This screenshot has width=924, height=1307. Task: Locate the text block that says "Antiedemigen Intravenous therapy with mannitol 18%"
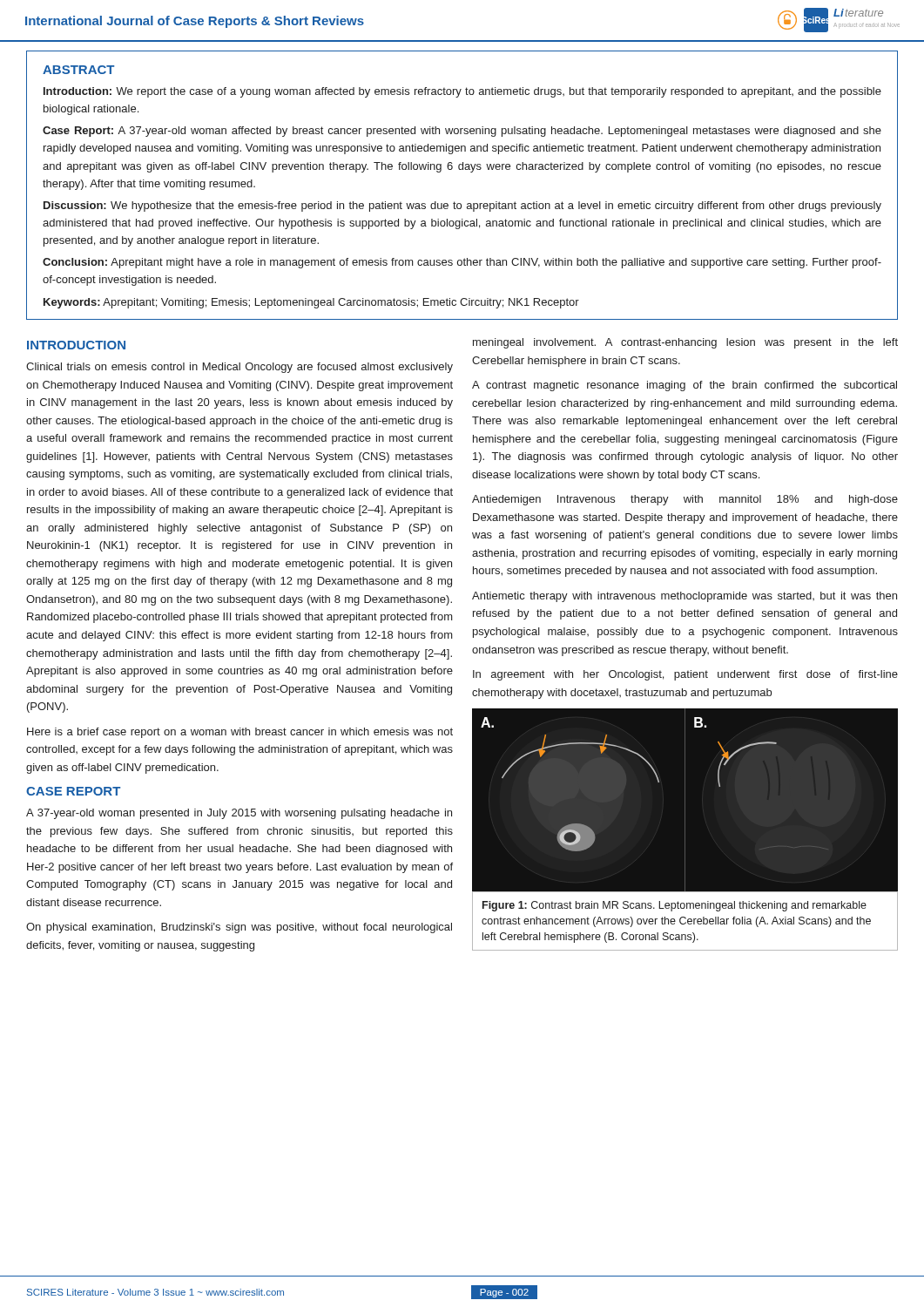[x=685, y=535]
